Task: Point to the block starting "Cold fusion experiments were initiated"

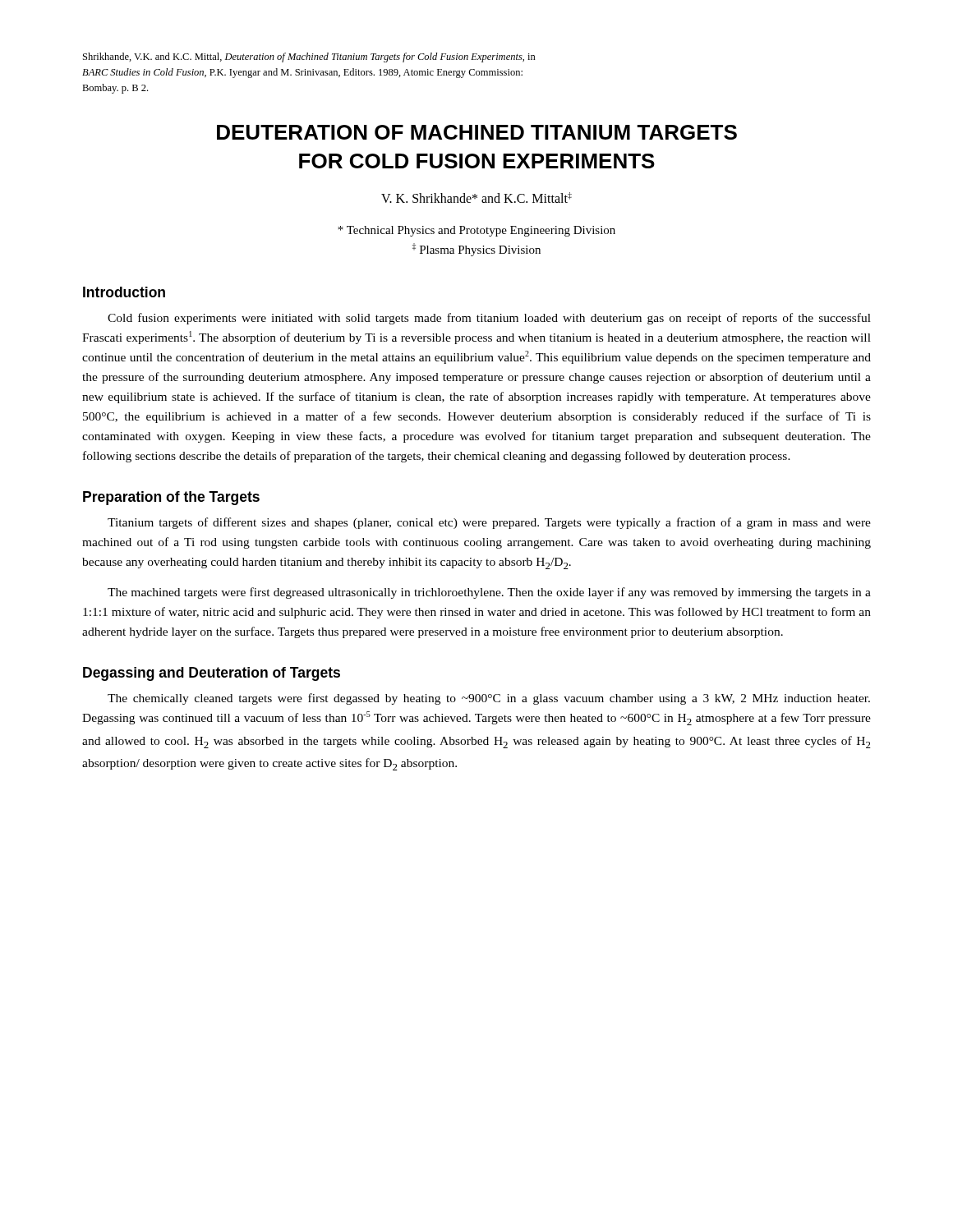Action: (x=476, y=386)
